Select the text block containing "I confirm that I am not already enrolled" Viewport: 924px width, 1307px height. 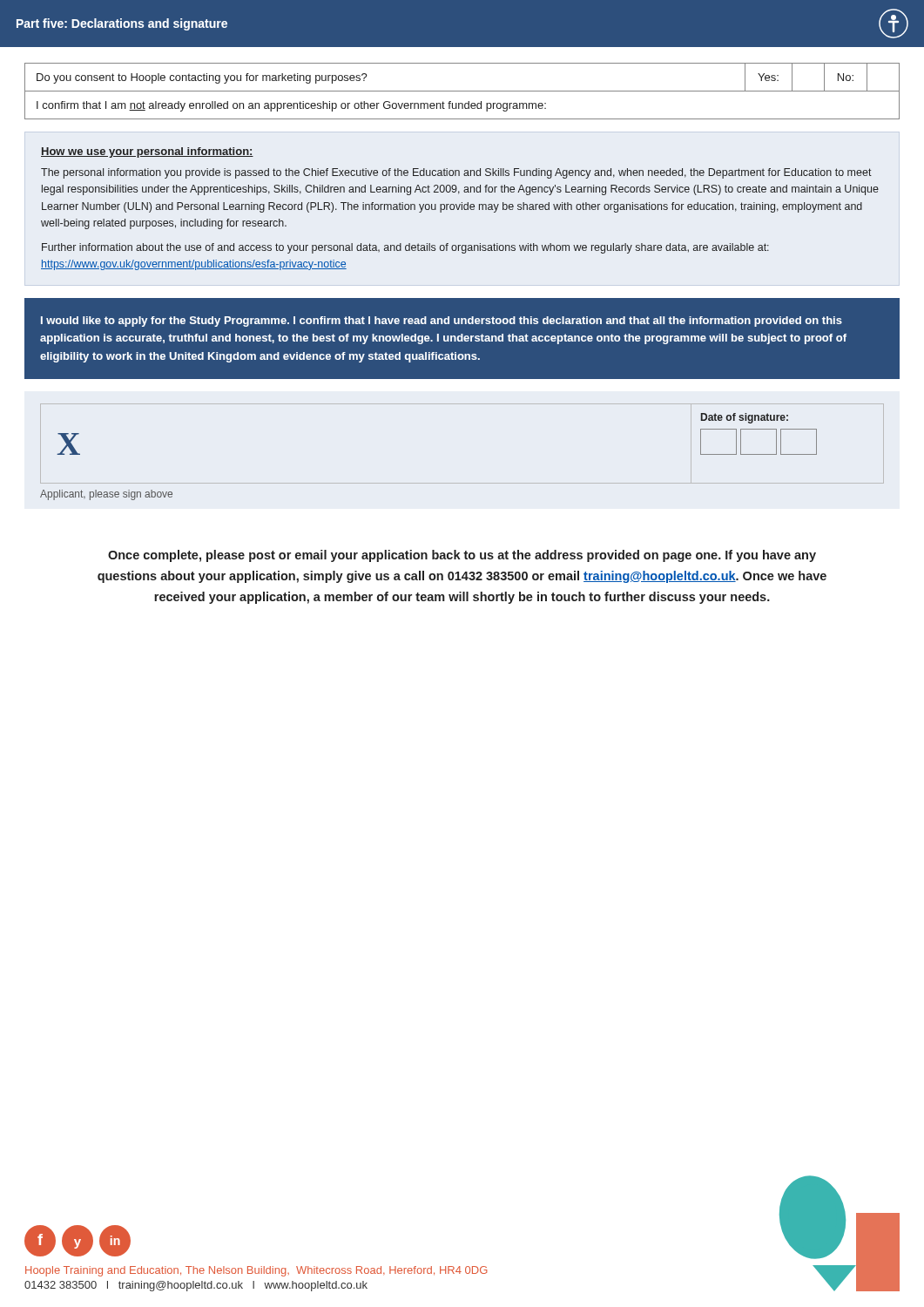tap(291, 105)
